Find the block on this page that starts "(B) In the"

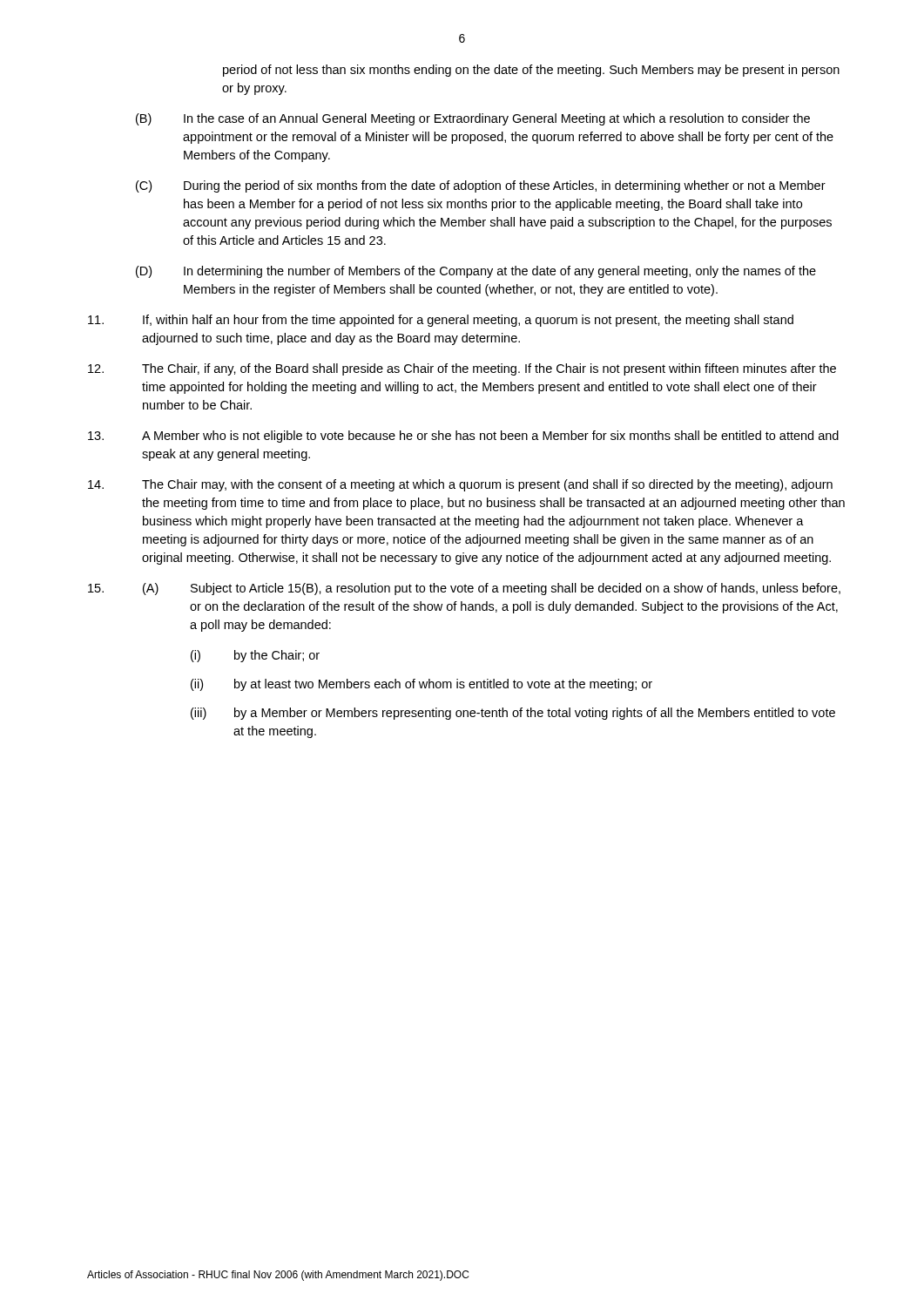point(490,137)
